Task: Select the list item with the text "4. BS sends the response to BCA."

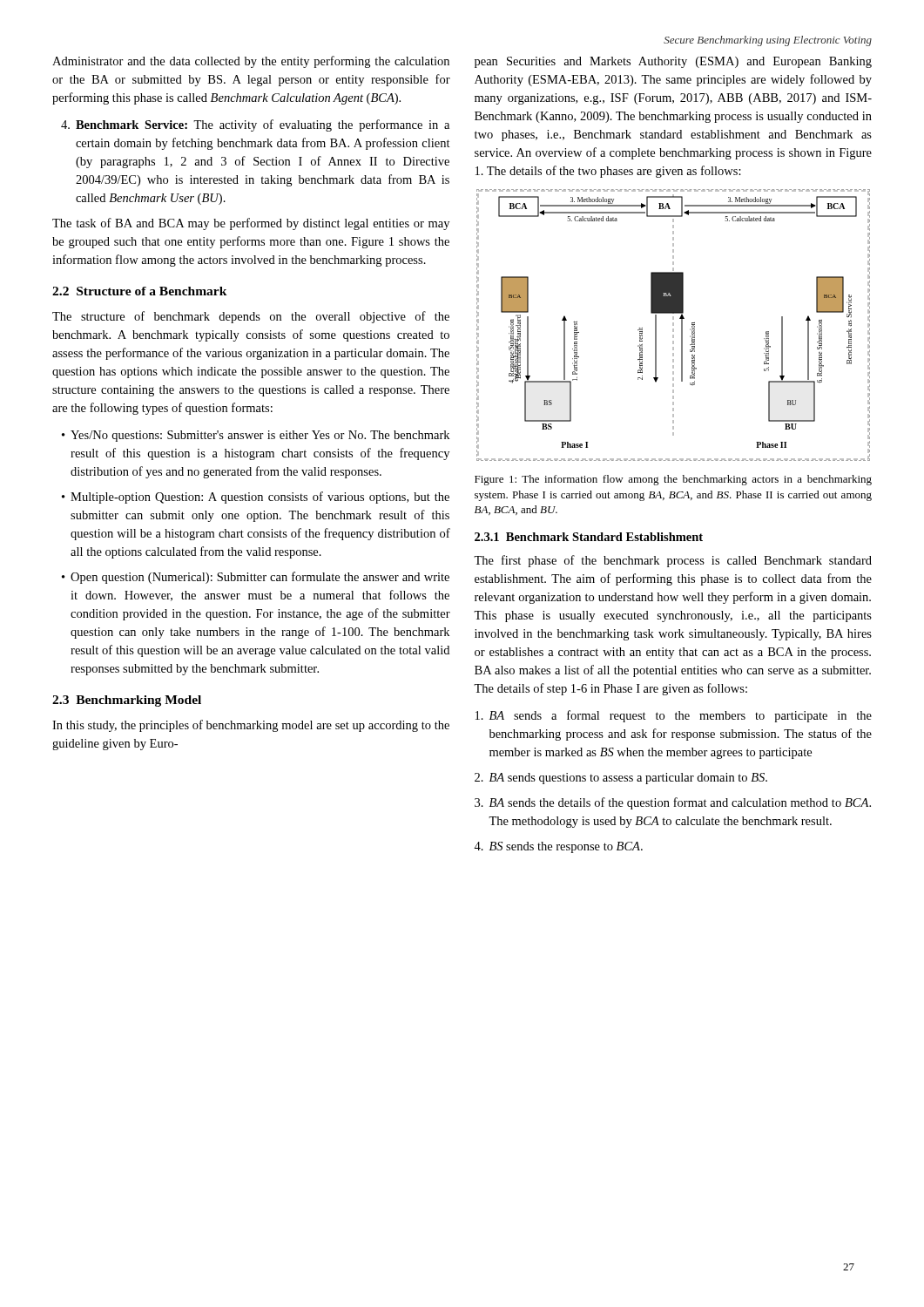Action: [x=558, y=847]
